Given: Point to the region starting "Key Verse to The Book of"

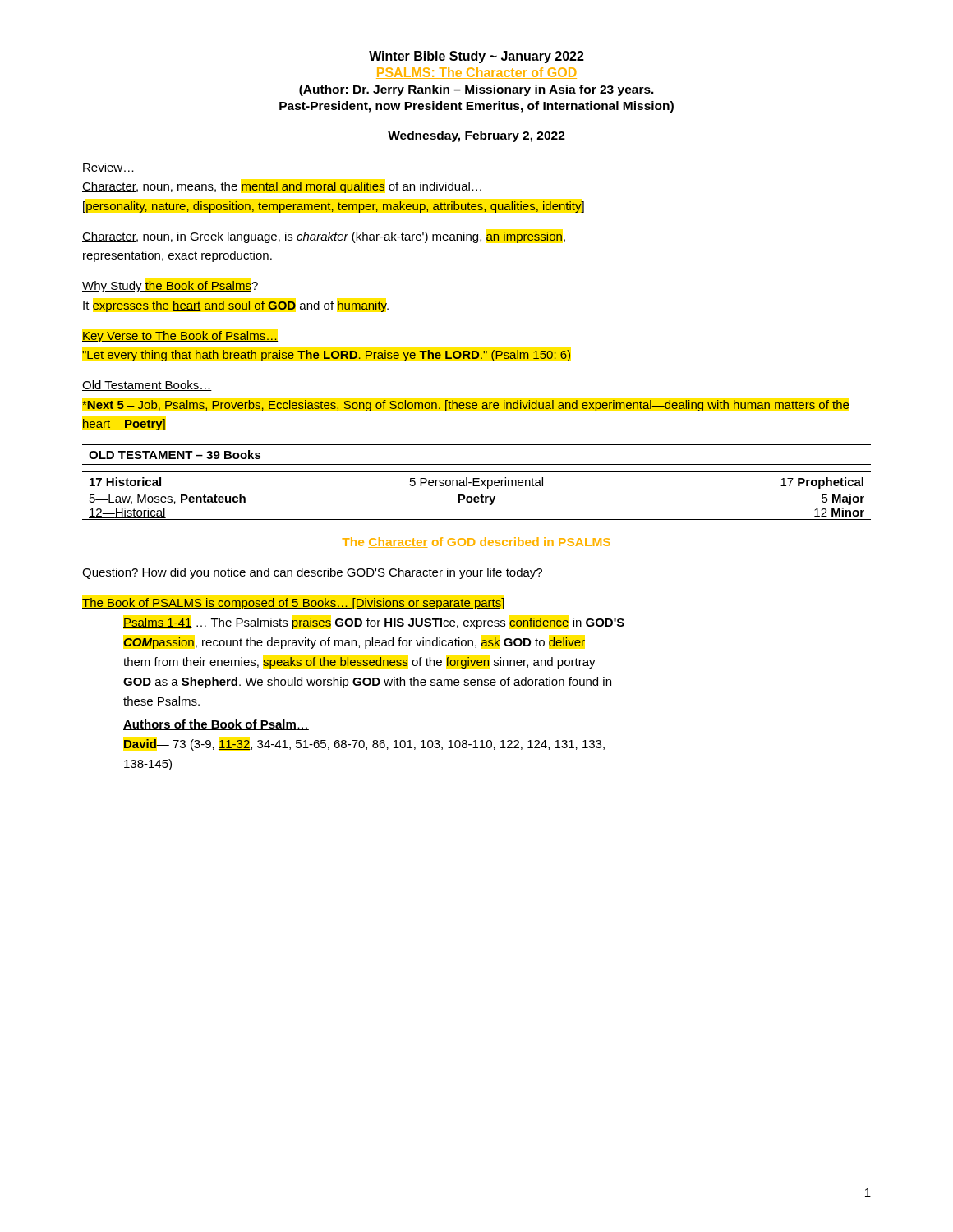Looking at the screenshot, I should [327, 345].
